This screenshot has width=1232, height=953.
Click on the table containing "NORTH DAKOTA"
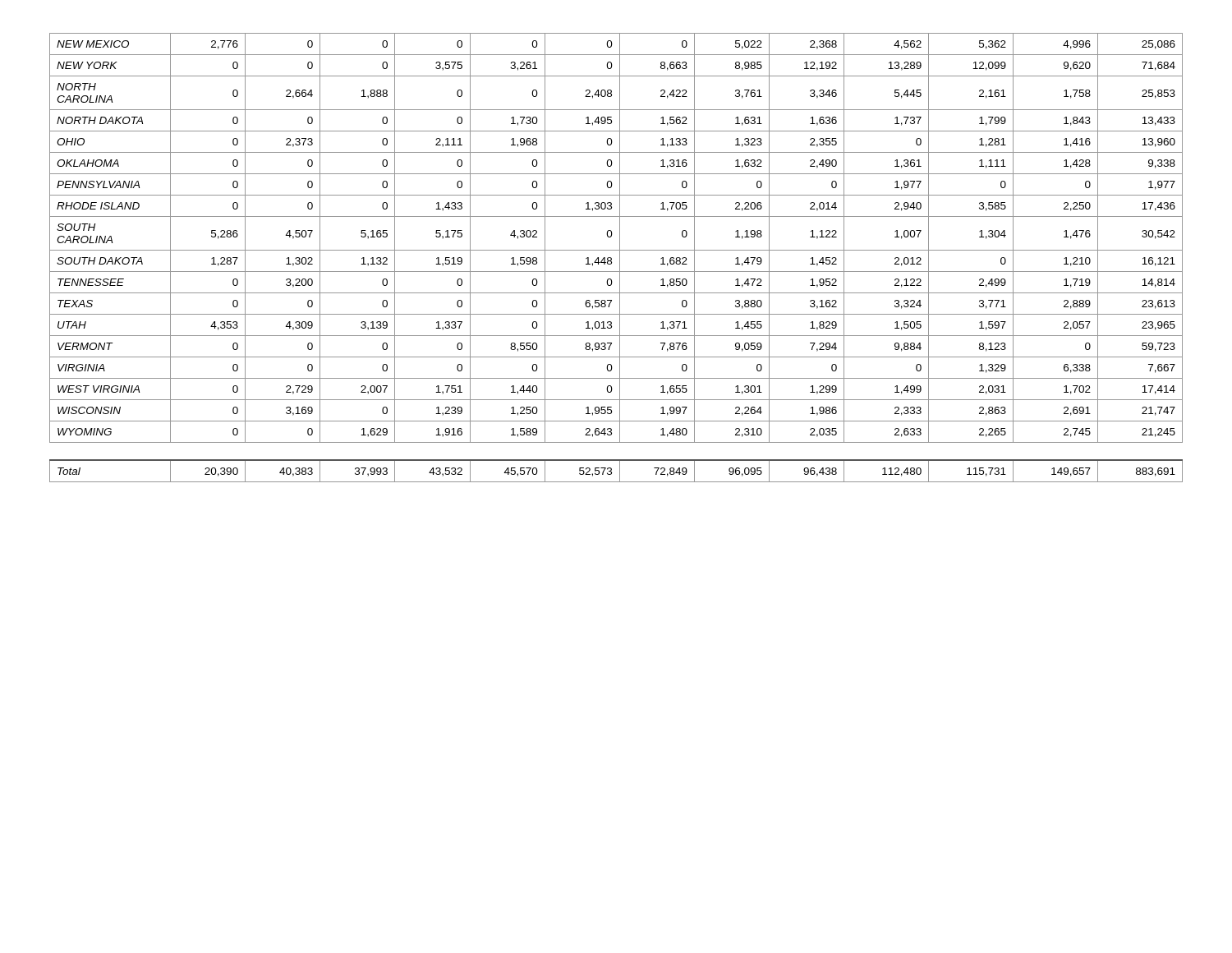616,258
